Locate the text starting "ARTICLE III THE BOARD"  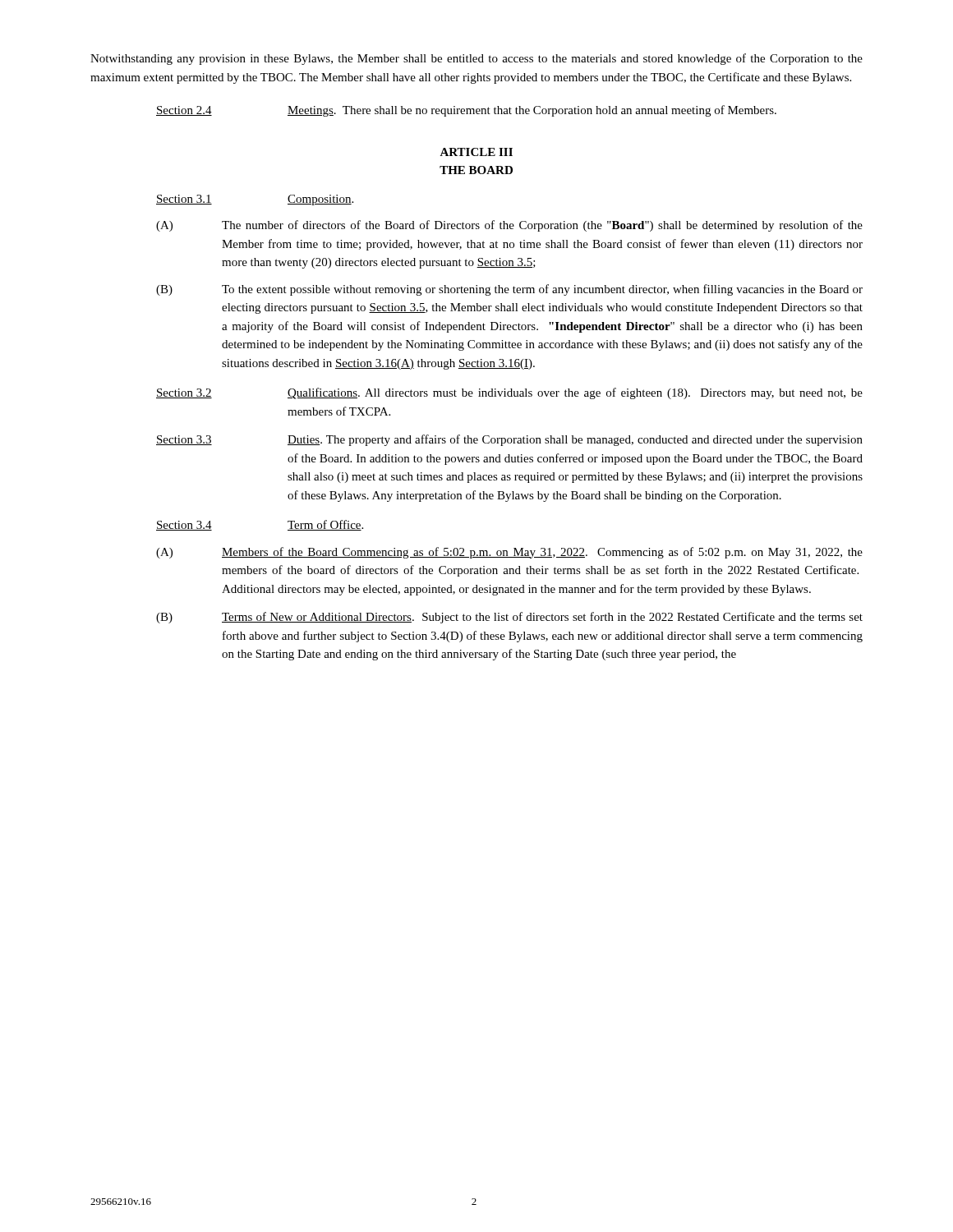tap(476, 161)
